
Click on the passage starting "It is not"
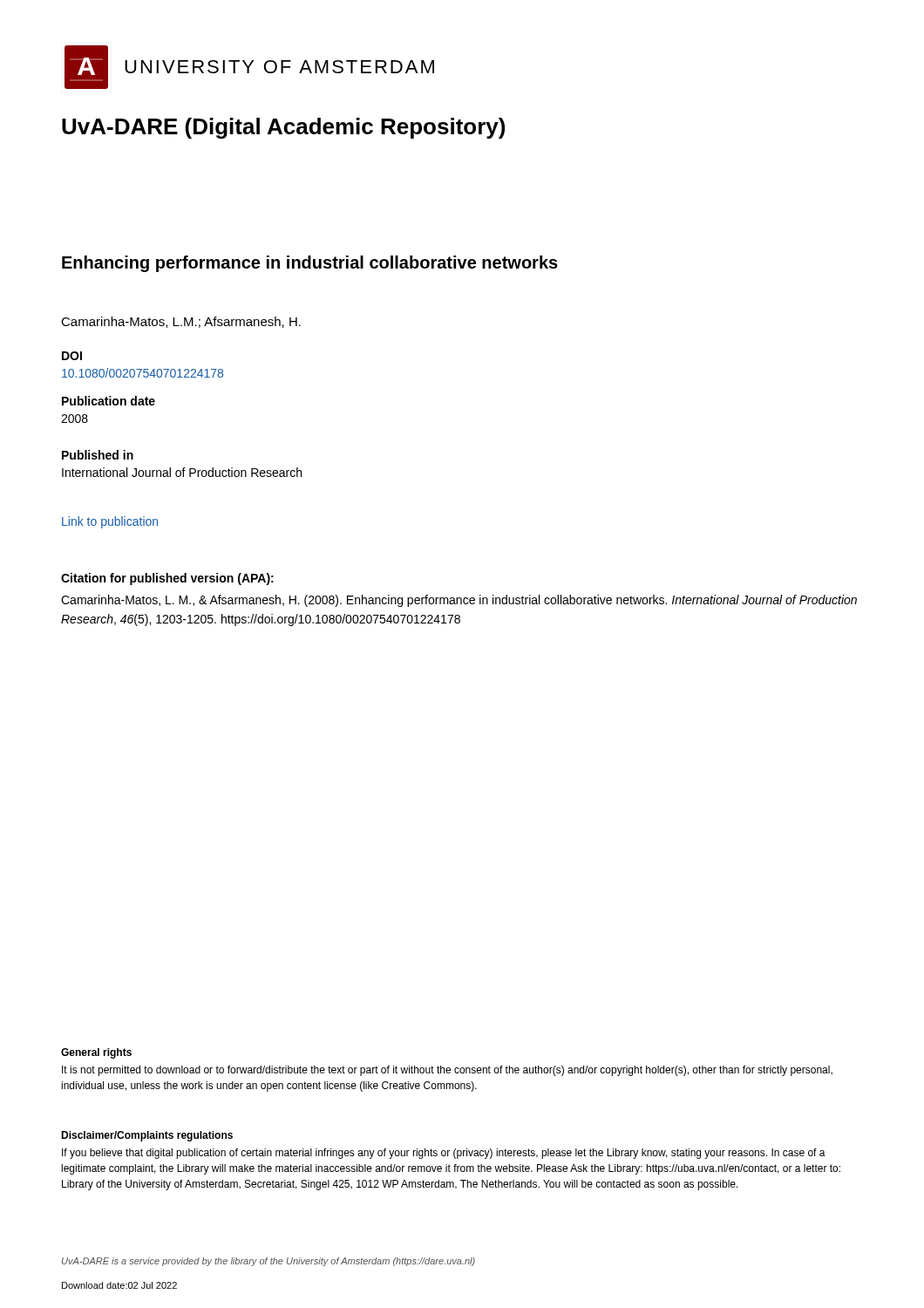447,1078
